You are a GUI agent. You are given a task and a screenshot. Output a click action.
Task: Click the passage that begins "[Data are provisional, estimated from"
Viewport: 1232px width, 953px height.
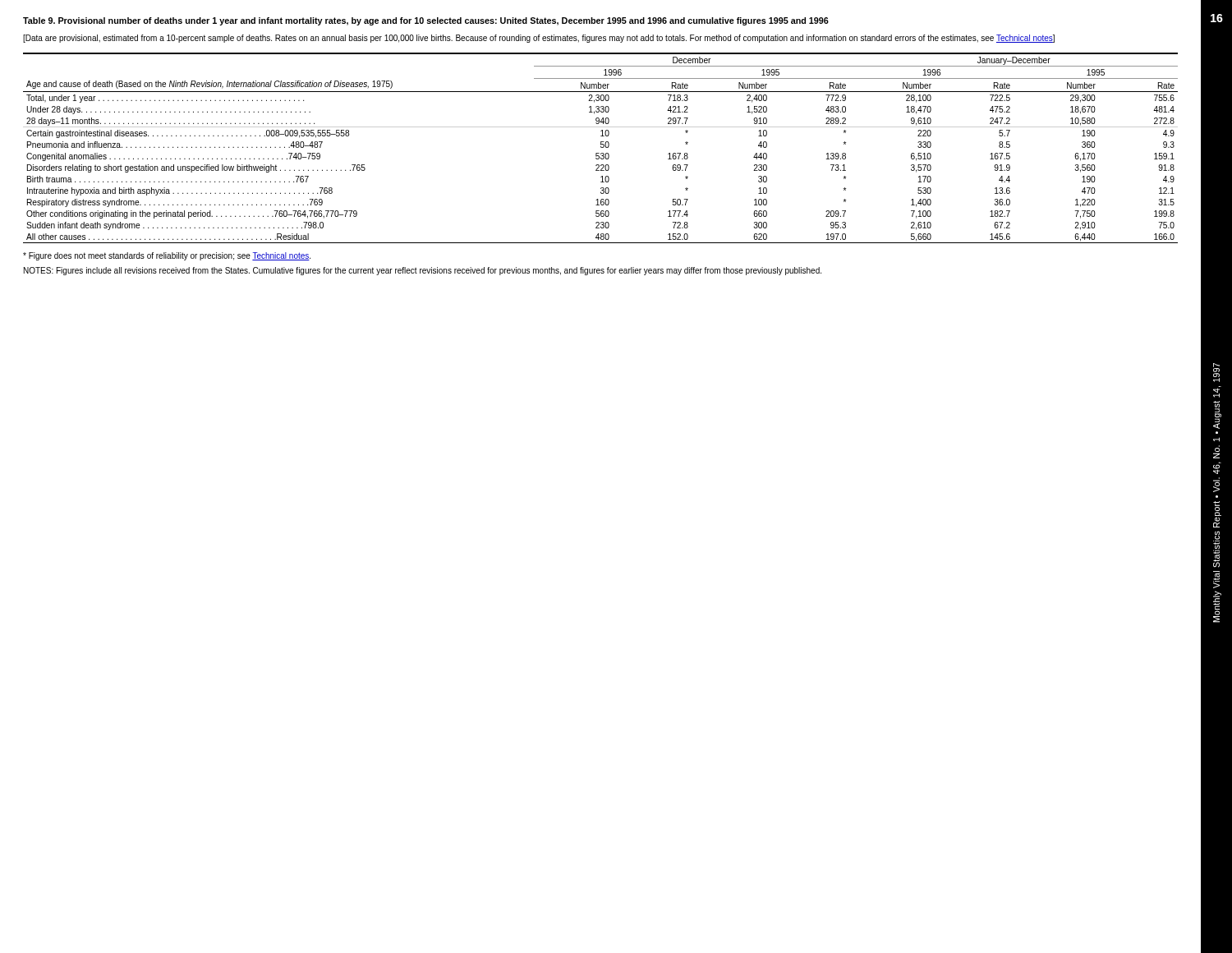539,38
